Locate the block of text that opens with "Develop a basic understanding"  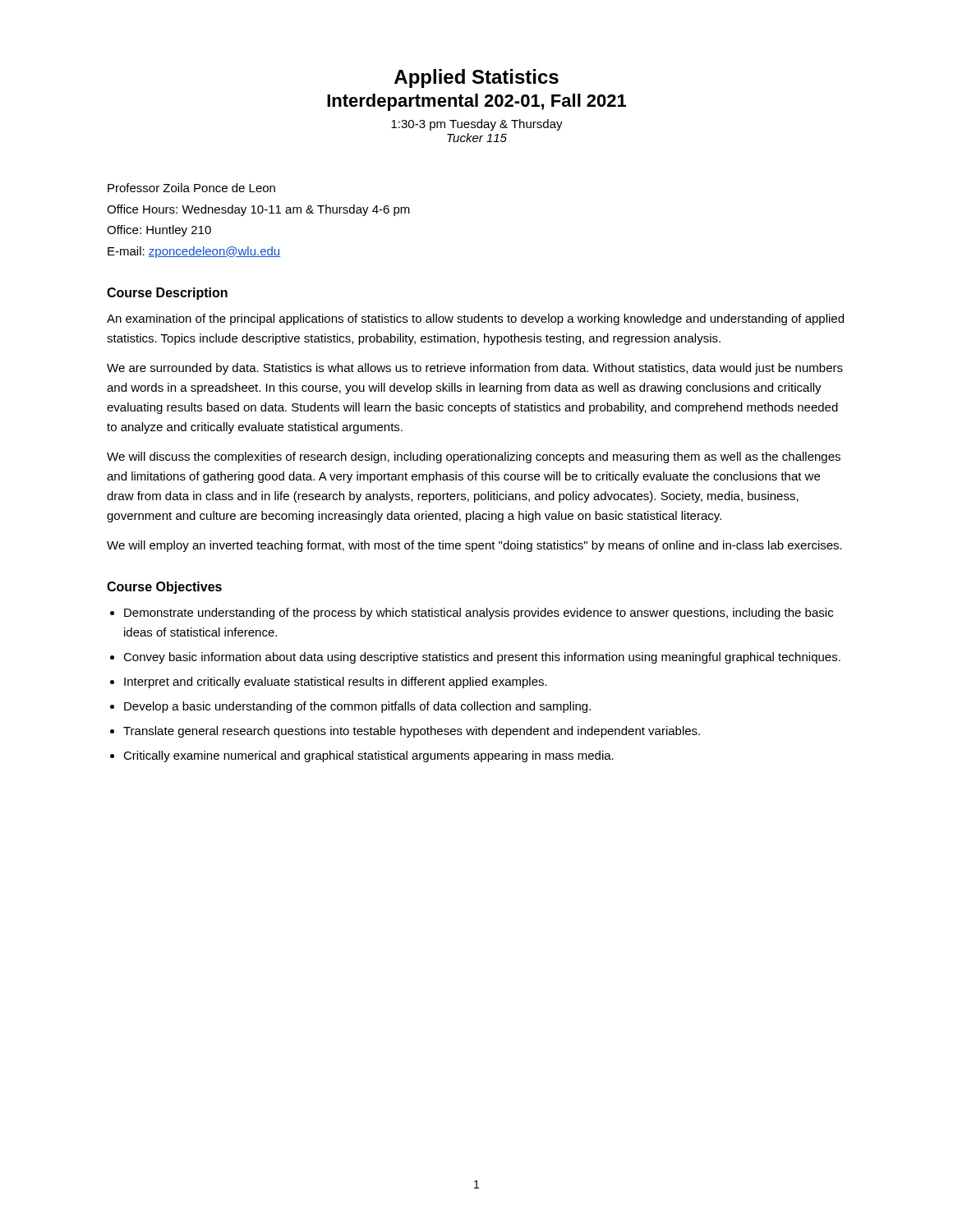click(358, 706)
